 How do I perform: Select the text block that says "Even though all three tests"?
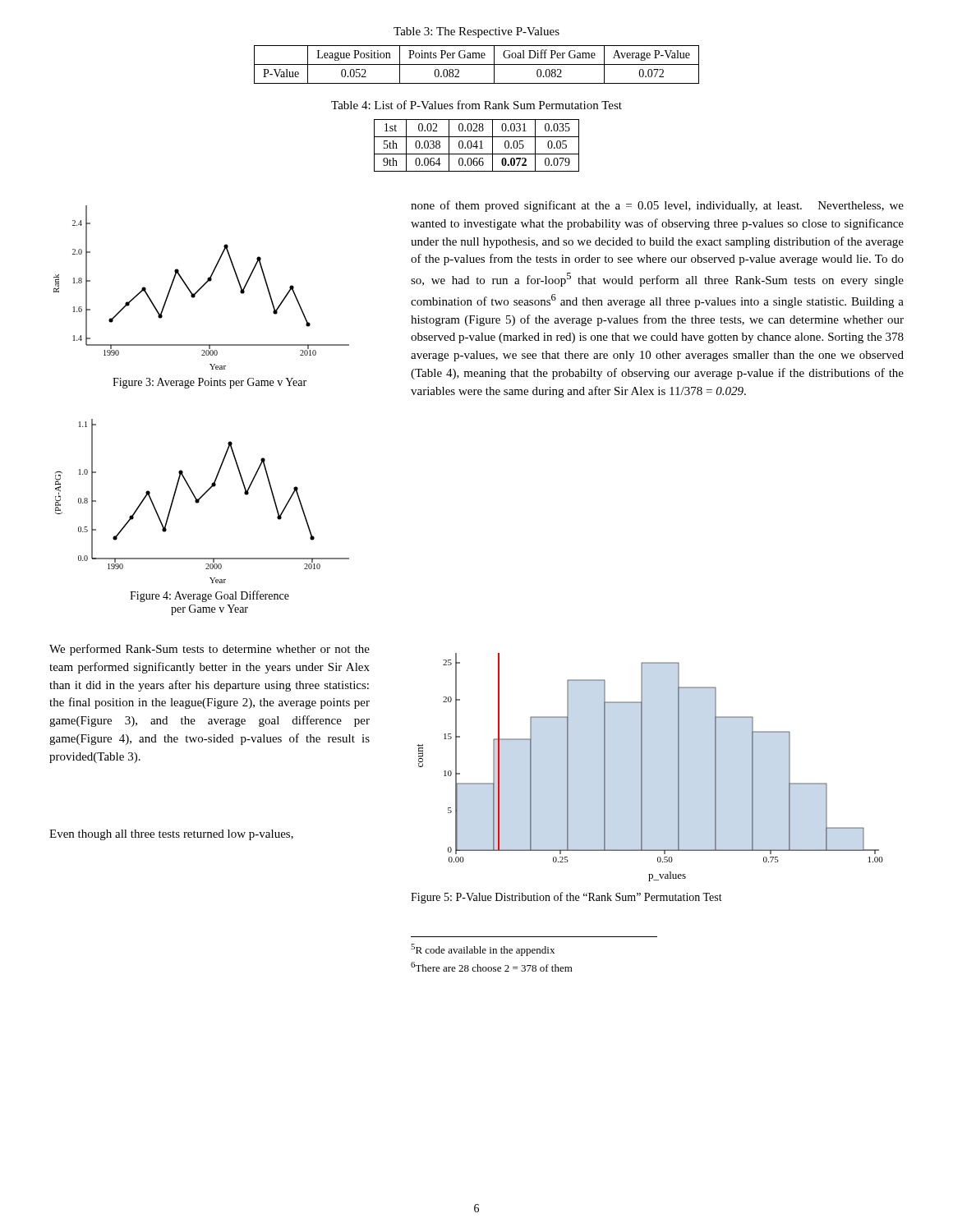pyautogui.click(x=171, y=834)
